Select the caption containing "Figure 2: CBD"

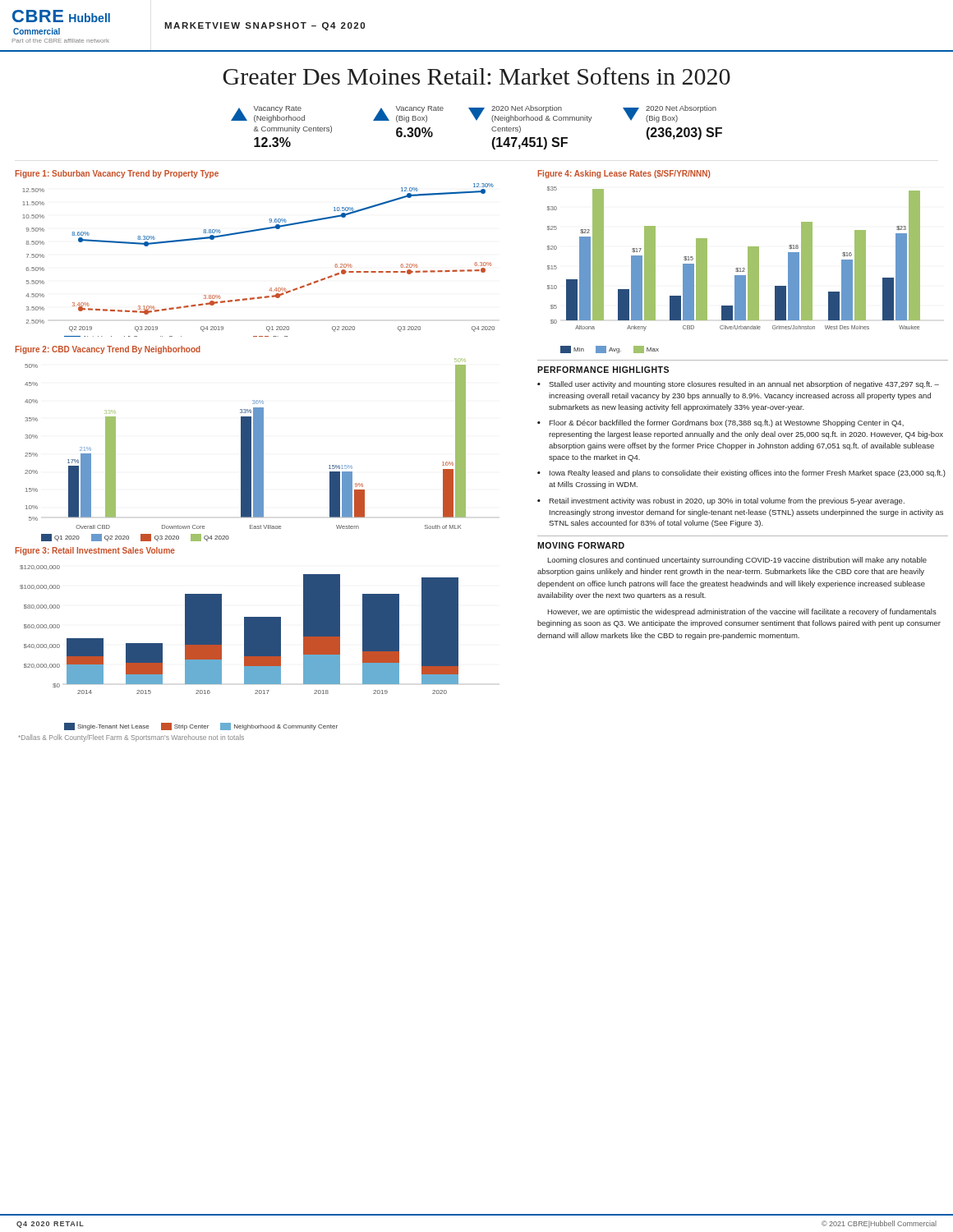108,350
